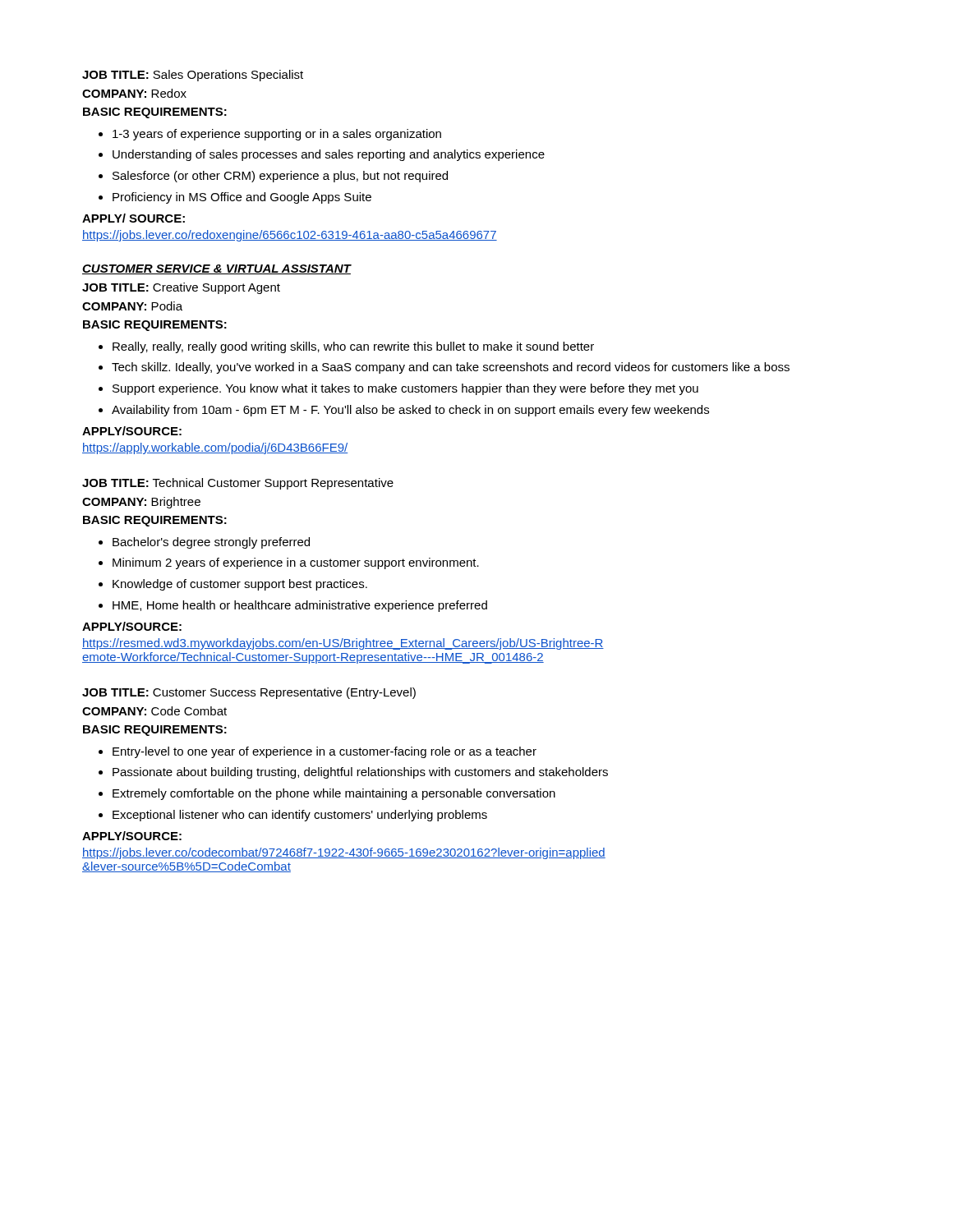Locate the block of text that opens with "JOB TITLE: Creative Support"
The height and width of the screenshot is (1232, 953).
(181, 287)
